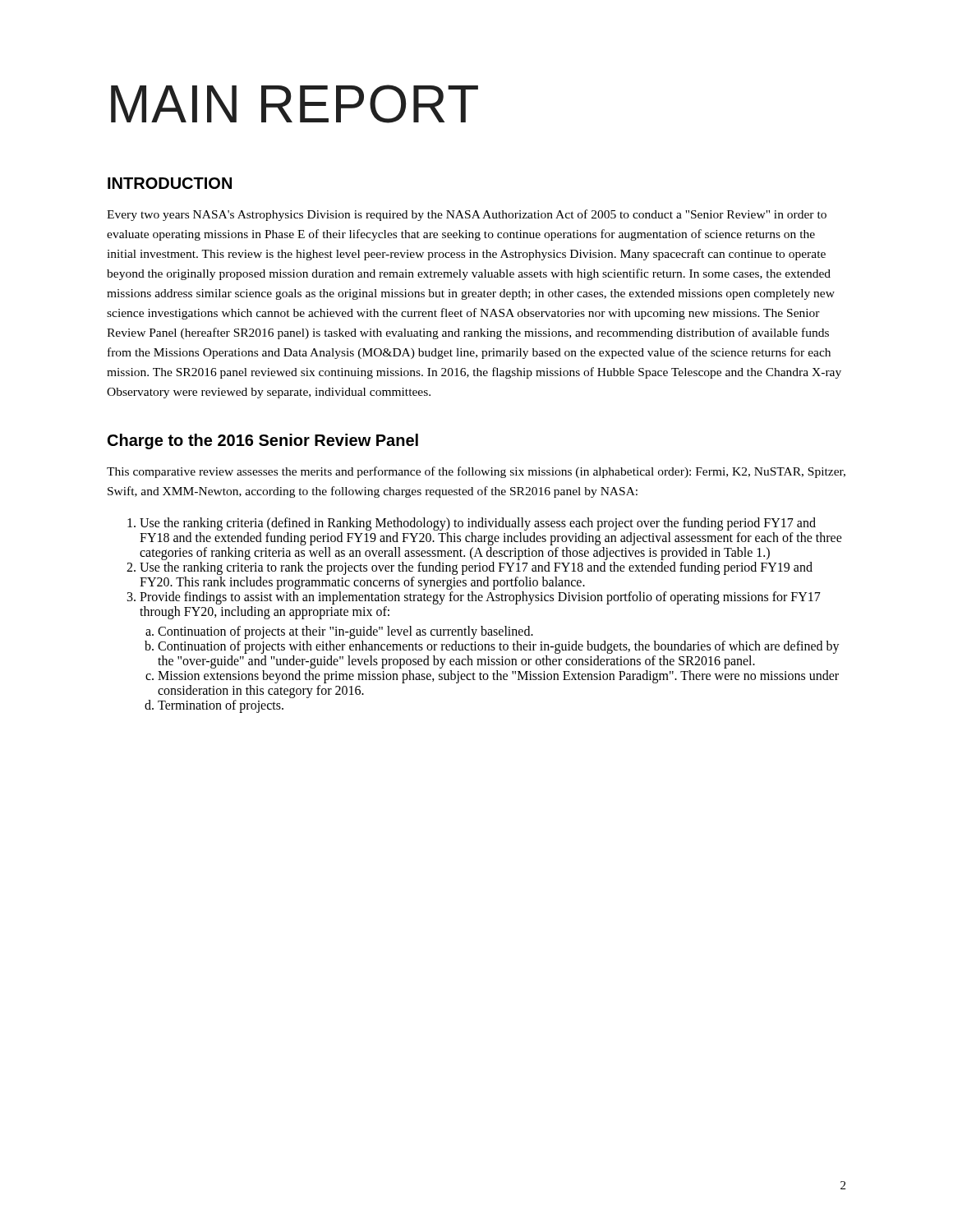The width and height of the screenshot is (953, 1232).
Task: Find the text block with the text "Every two years NASA's Astrophysics"
Action: 476,303
